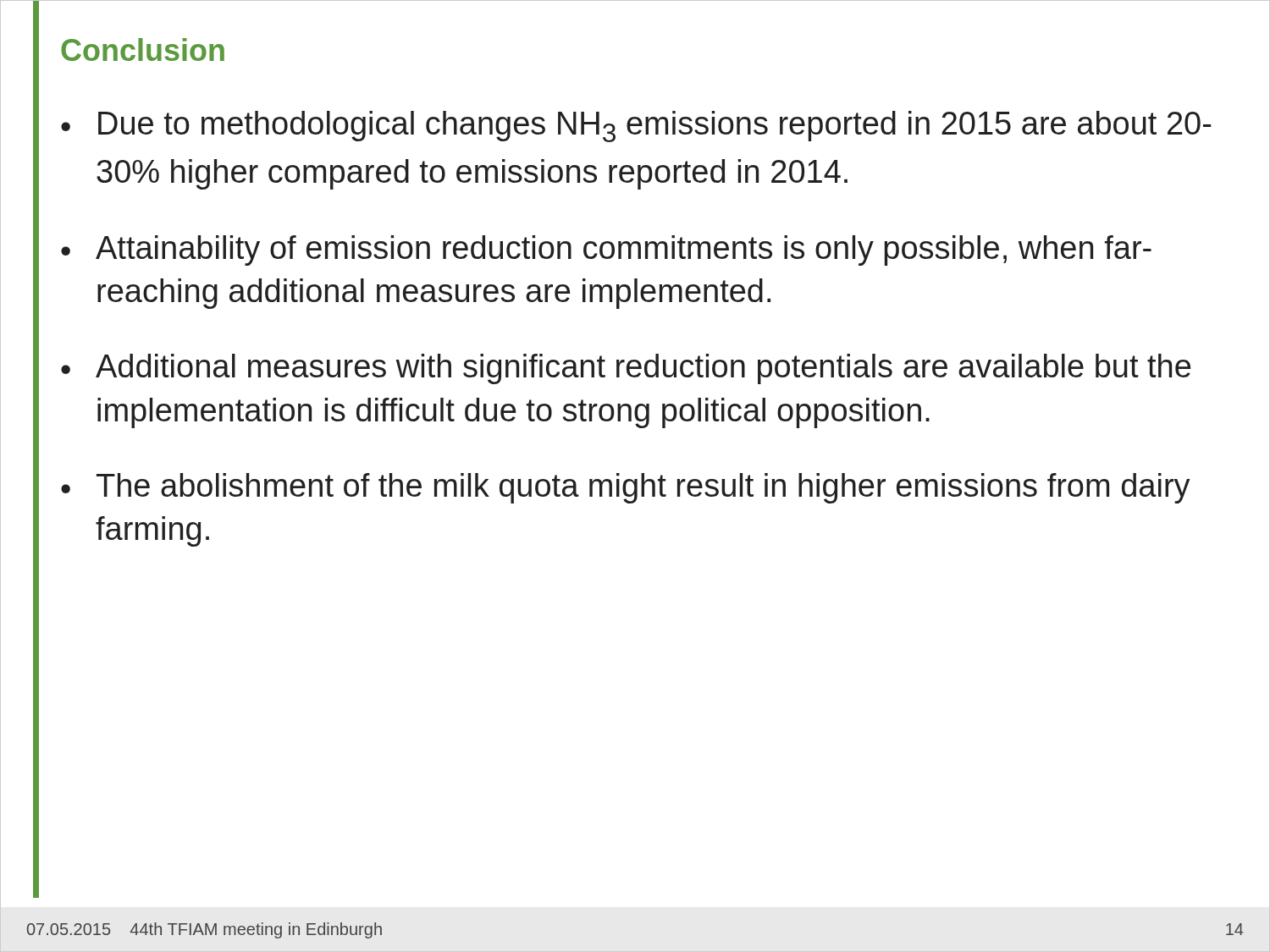Locate the list item that reads "• Additional measures with"
The height and width of the screenshot is (952, 1270).
[x=639, y=389]
